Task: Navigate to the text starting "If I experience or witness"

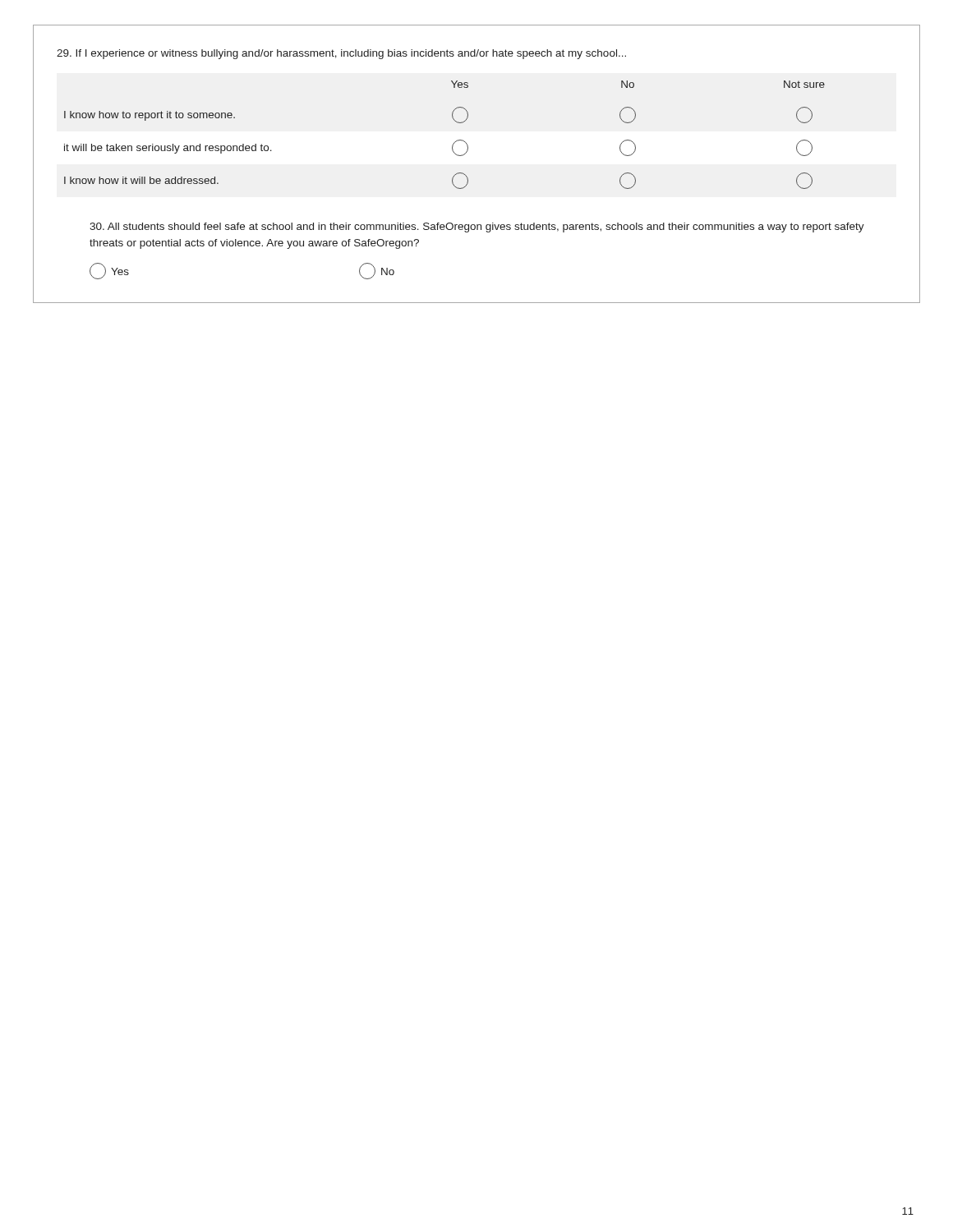Action: click(342, 53)
